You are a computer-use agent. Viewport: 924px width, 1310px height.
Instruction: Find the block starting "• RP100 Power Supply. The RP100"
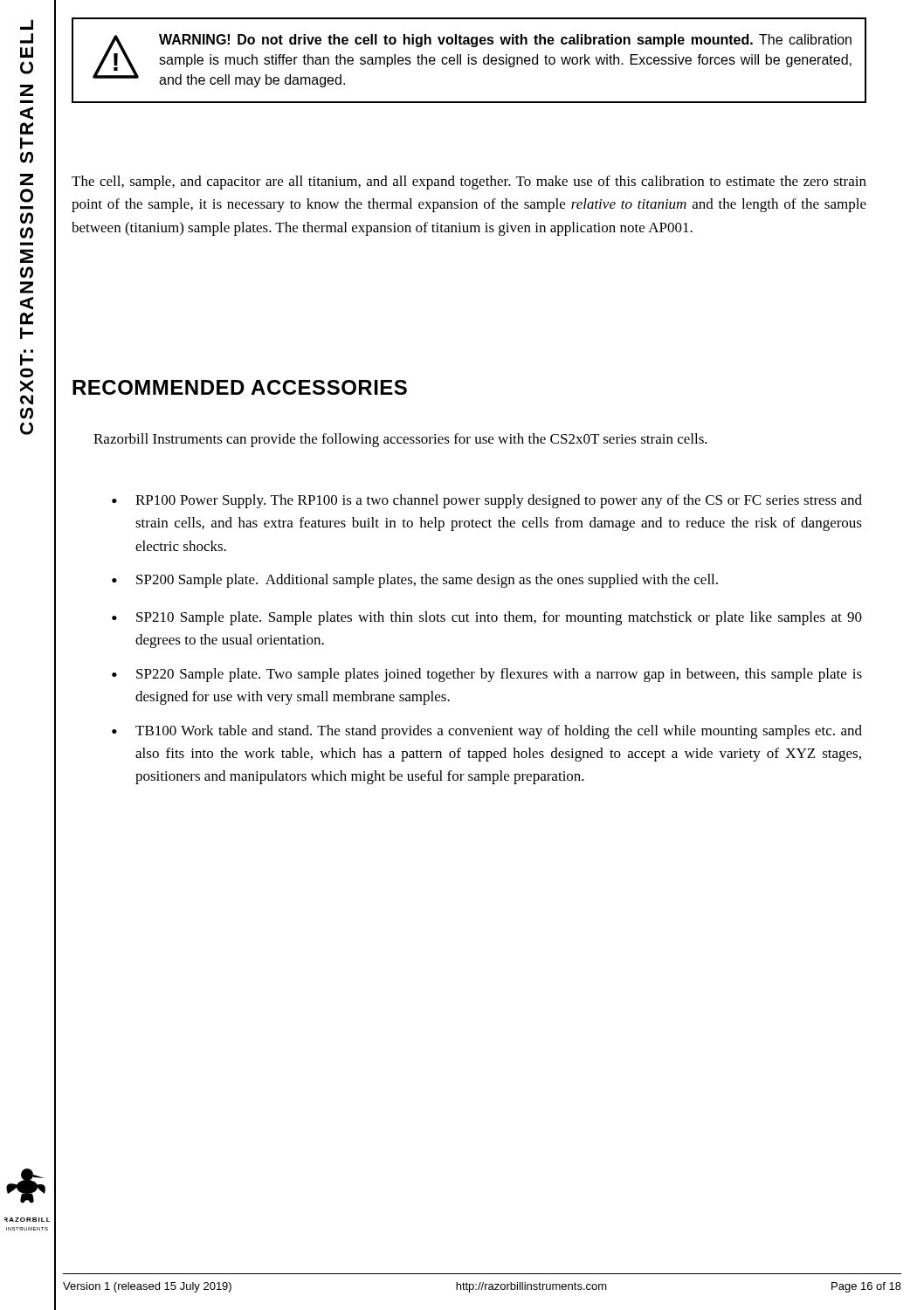pos(486,524)
